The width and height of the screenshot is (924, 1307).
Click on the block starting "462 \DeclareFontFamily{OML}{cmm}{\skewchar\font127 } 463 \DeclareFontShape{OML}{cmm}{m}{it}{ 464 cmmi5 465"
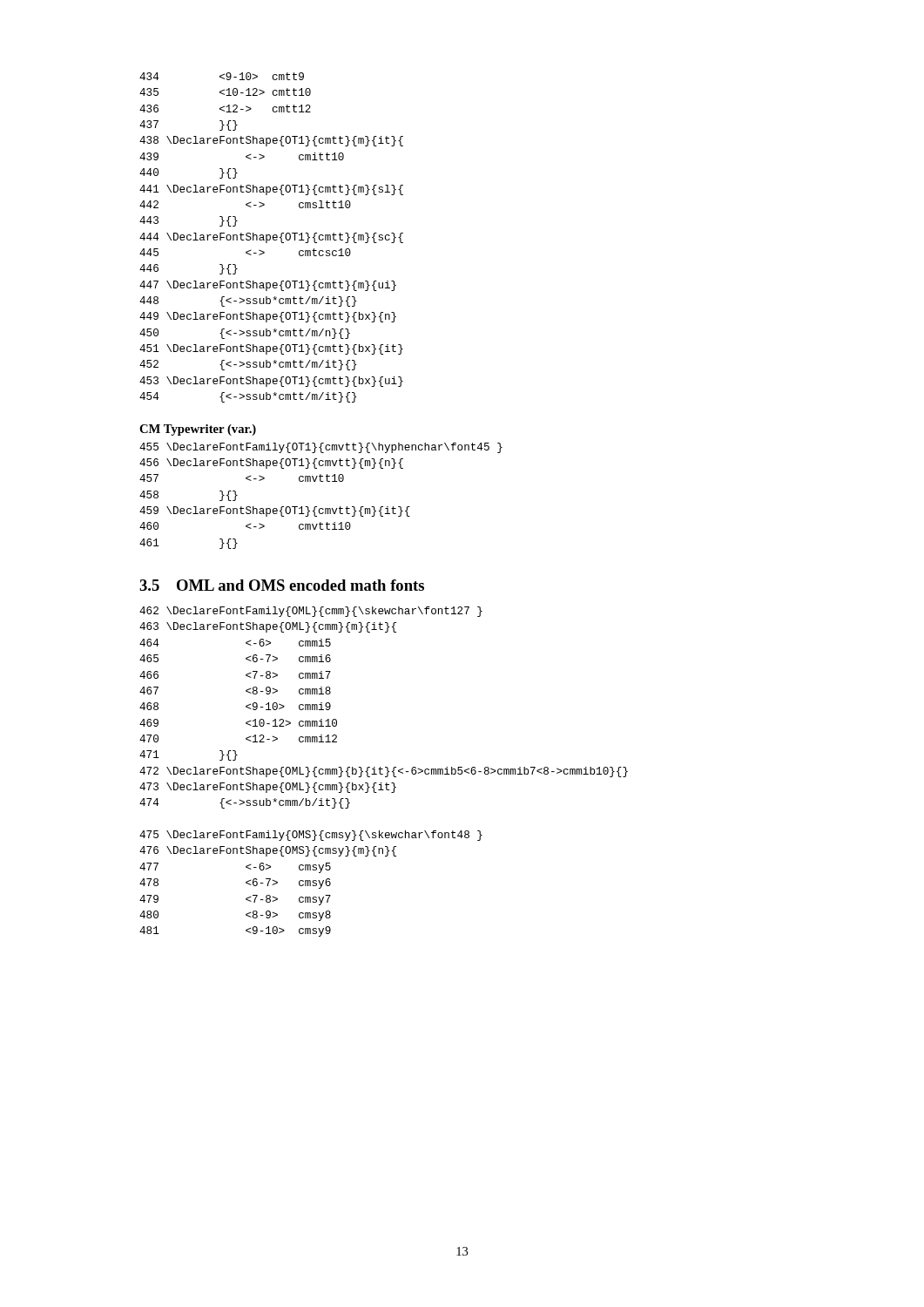(462, 772)
